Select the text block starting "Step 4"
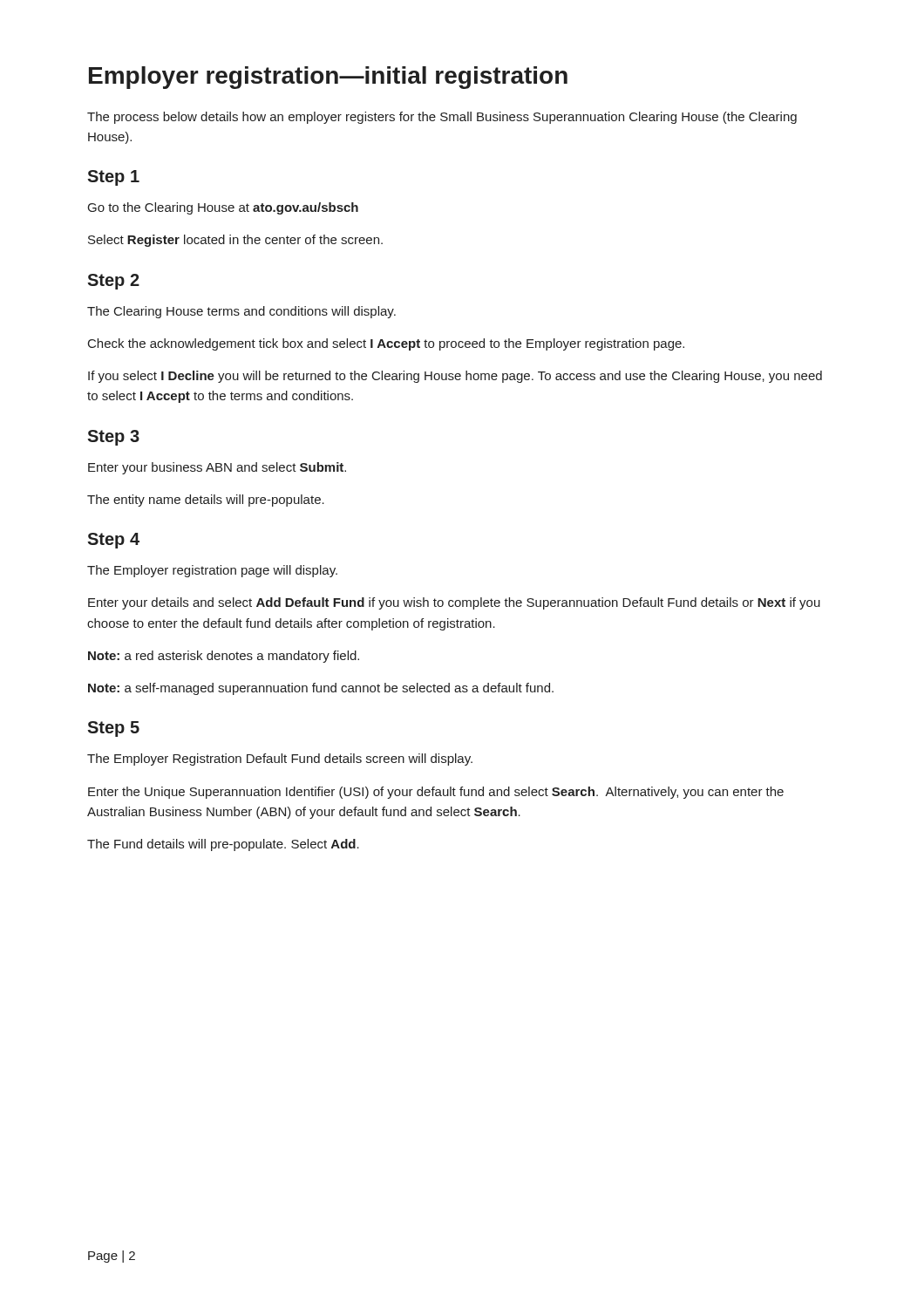This screenshot has height=1308, width=924. coord(113,539)
